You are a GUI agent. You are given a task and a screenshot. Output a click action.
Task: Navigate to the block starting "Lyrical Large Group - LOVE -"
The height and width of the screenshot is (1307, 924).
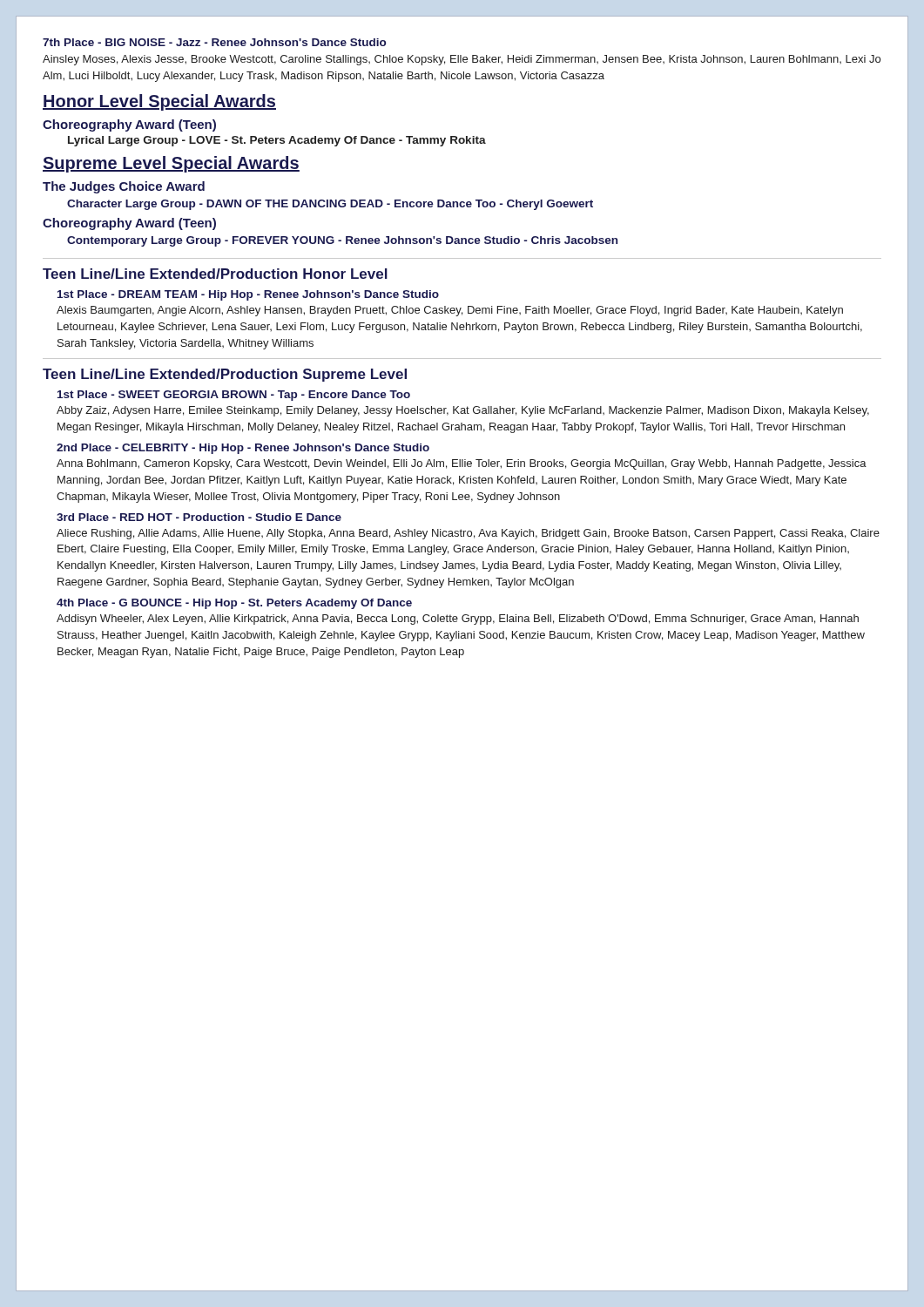click(x=276, y=140)
